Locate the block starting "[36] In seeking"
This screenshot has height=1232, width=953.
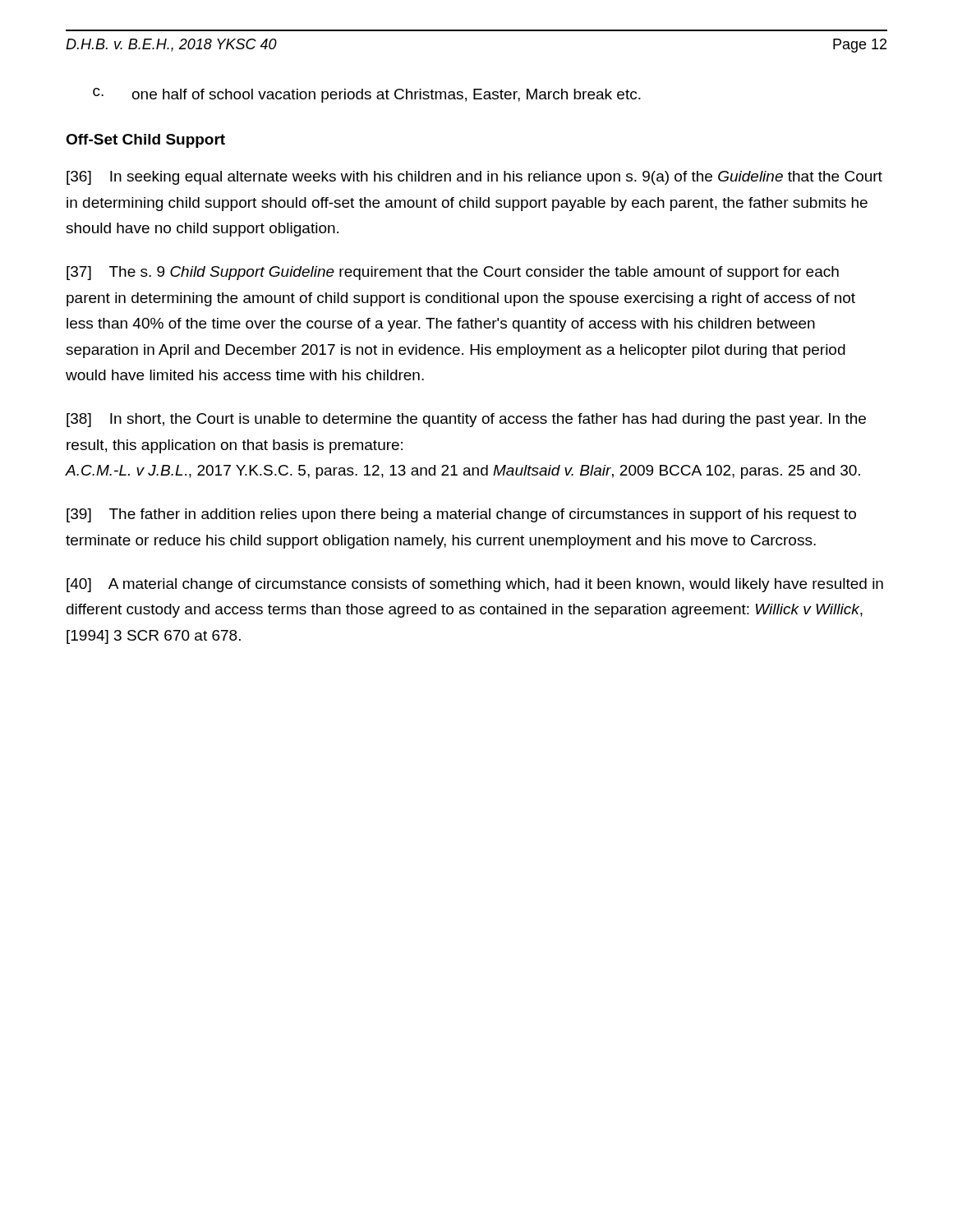474,202
